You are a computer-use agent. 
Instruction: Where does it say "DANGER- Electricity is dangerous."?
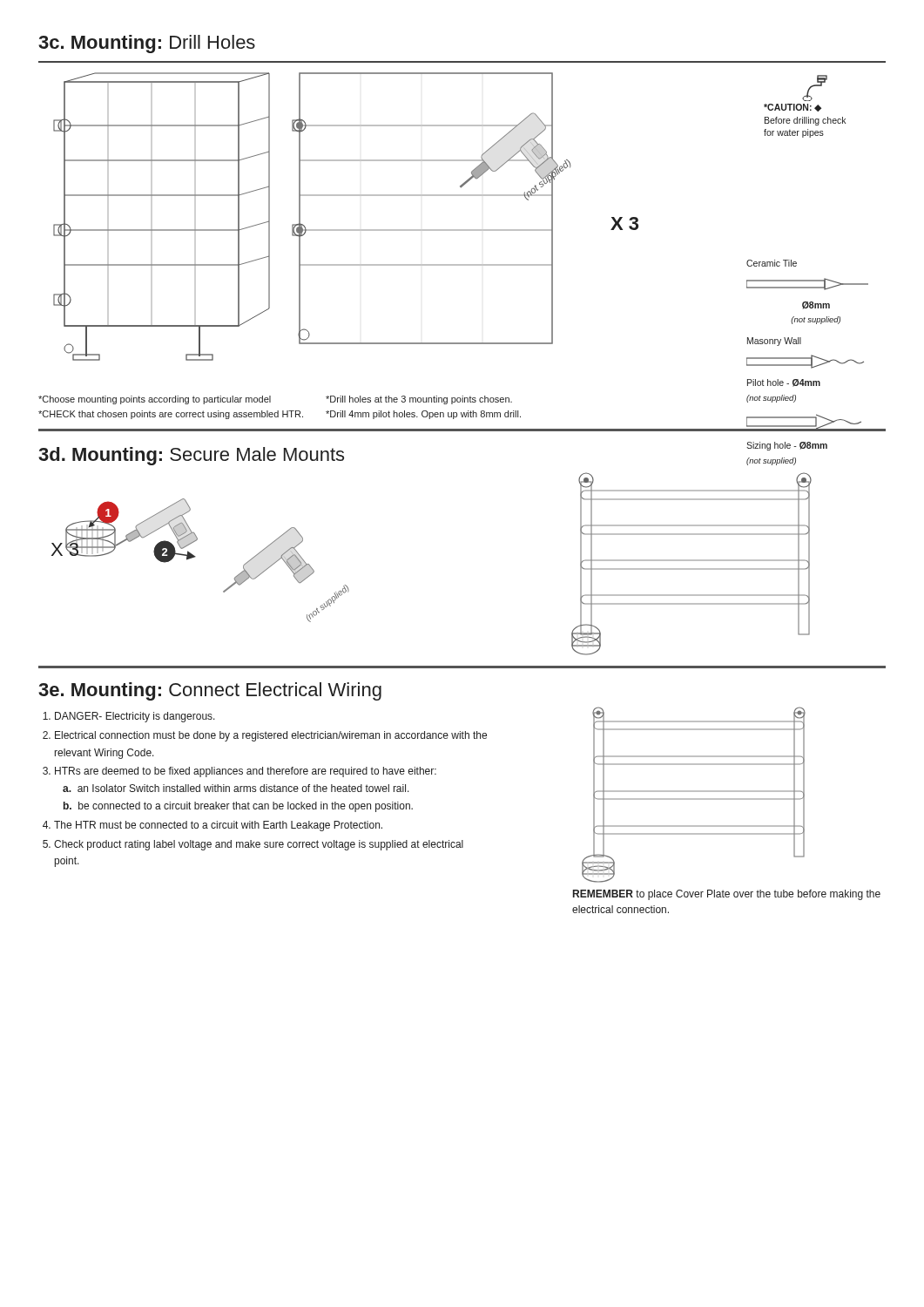(135, 716)
